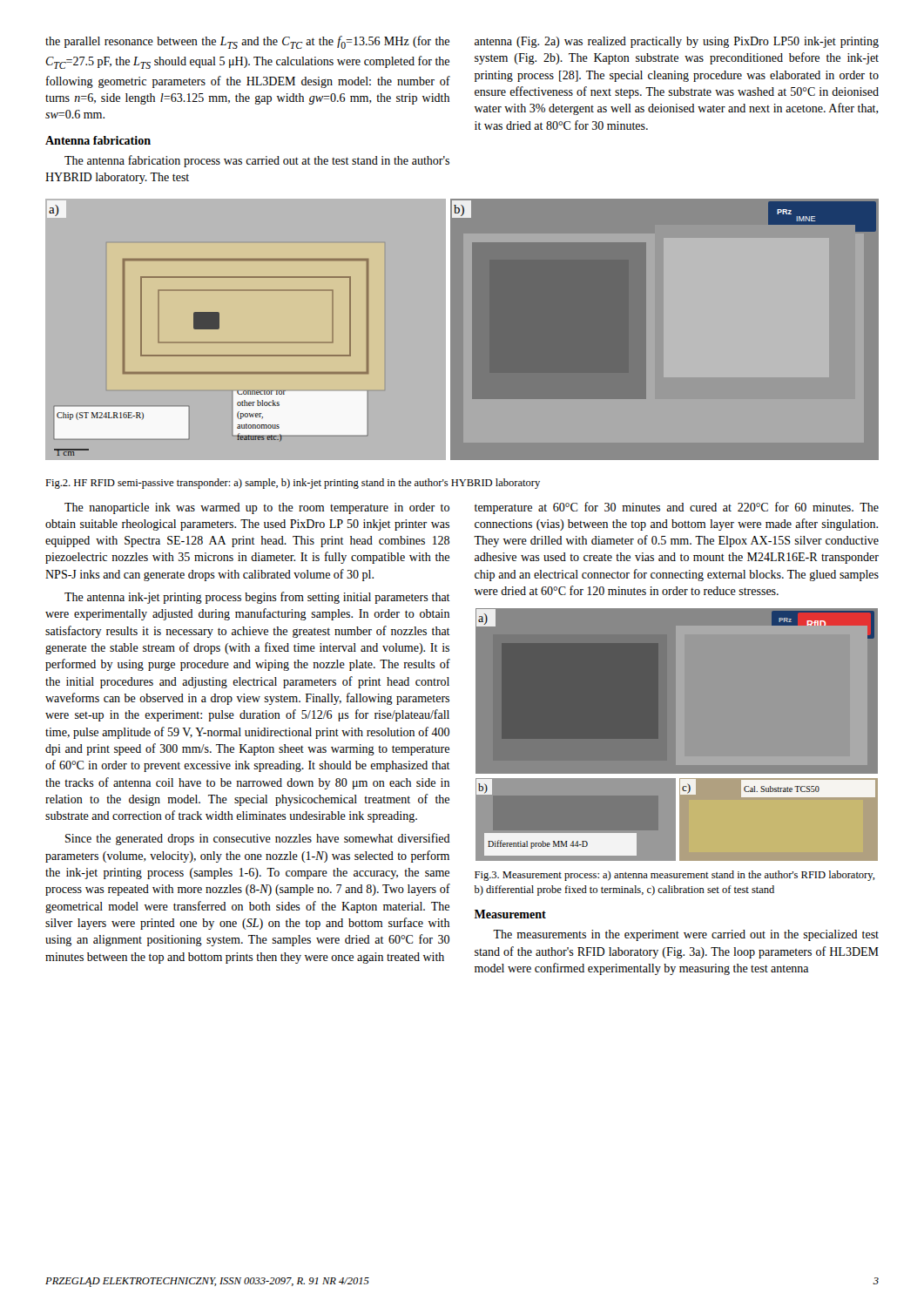Locate the text block containing "The nanoparticle ink was warmed up to the"

click(248, 541)
